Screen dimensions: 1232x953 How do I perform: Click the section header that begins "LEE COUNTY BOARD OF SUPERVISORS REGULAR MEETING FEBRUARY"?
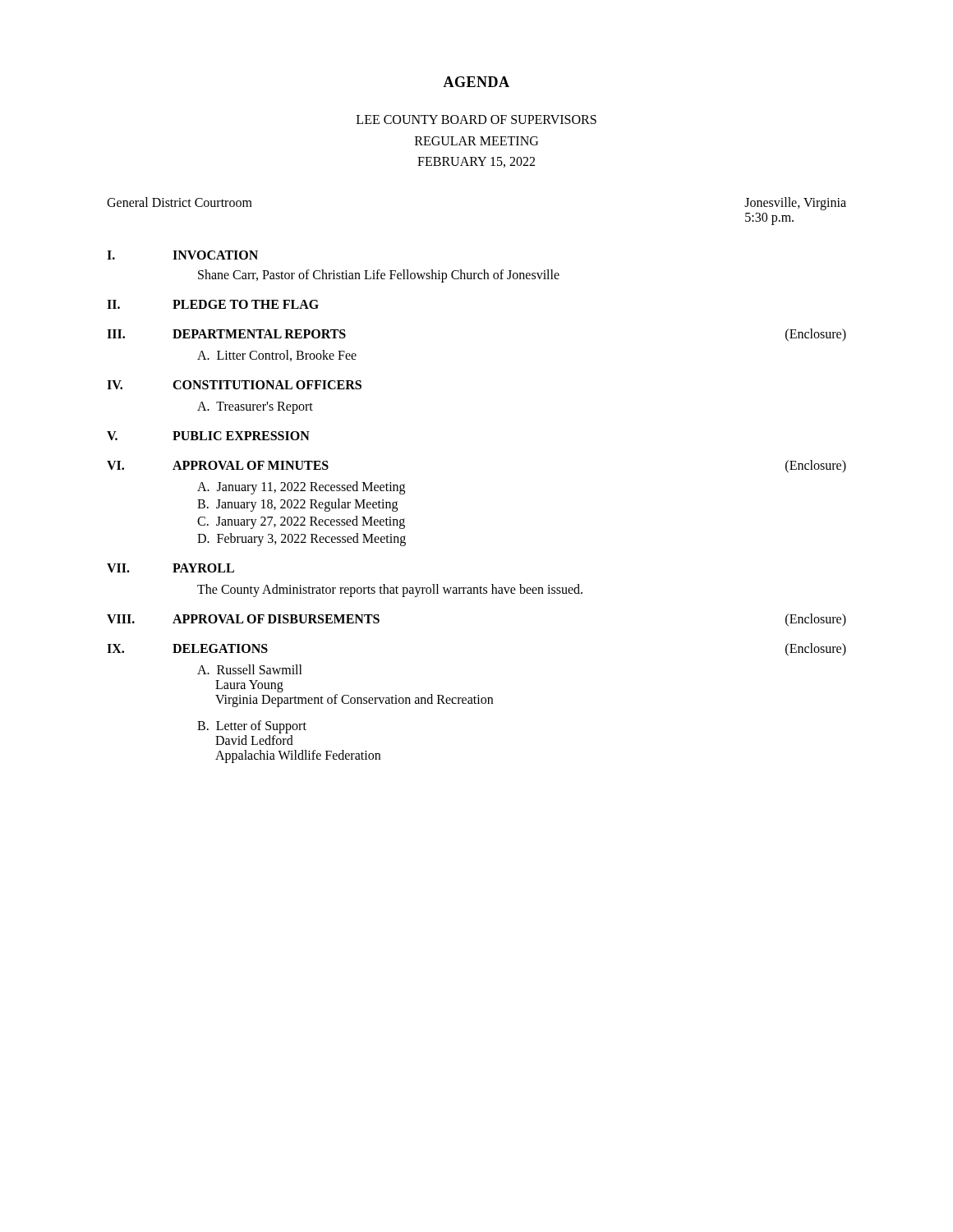pyautogui.click(x=476, y=141)
